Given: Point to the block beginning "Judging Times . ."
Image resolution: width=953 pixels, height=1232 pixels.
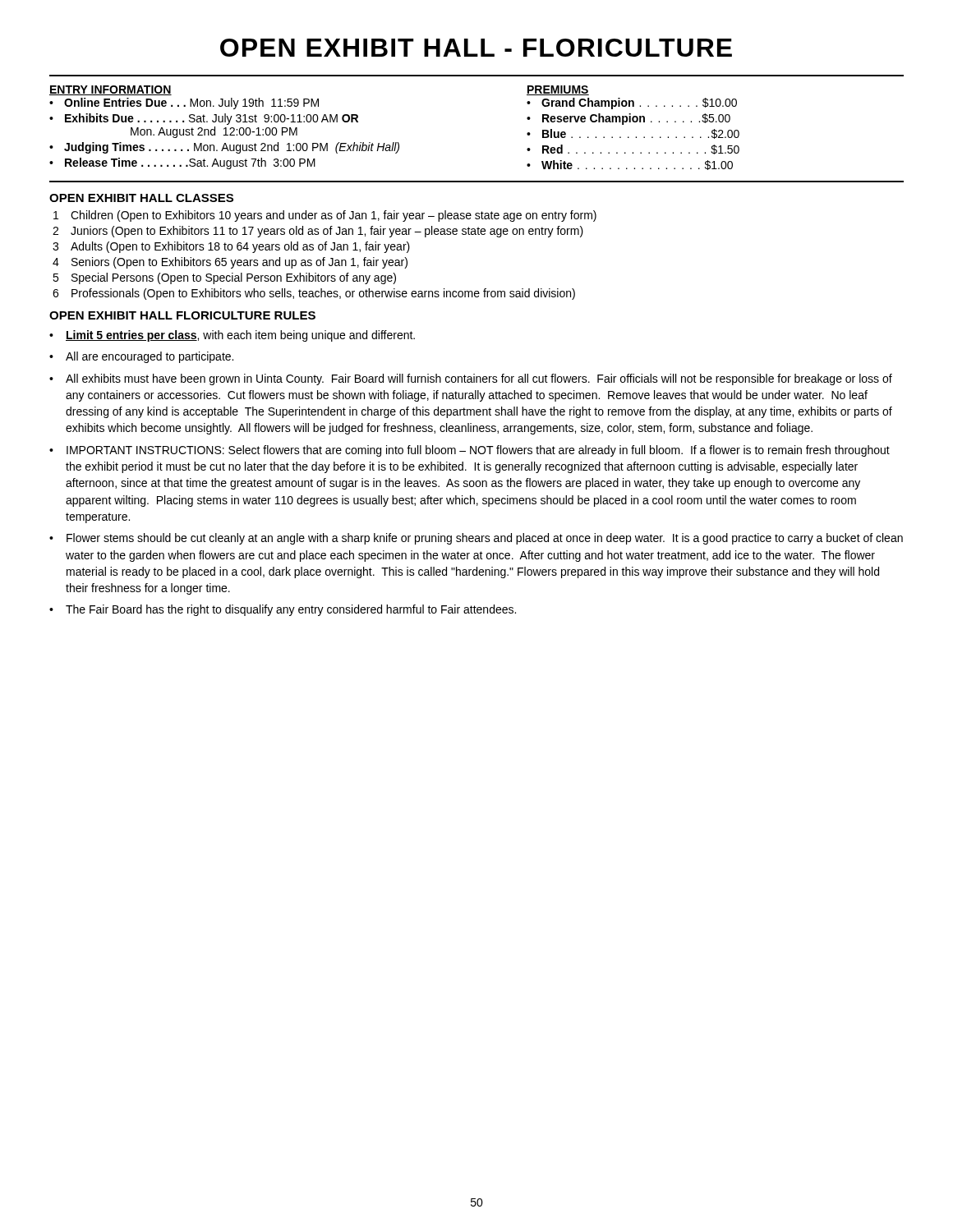Looking at the screenshot, I should point(232,147).
